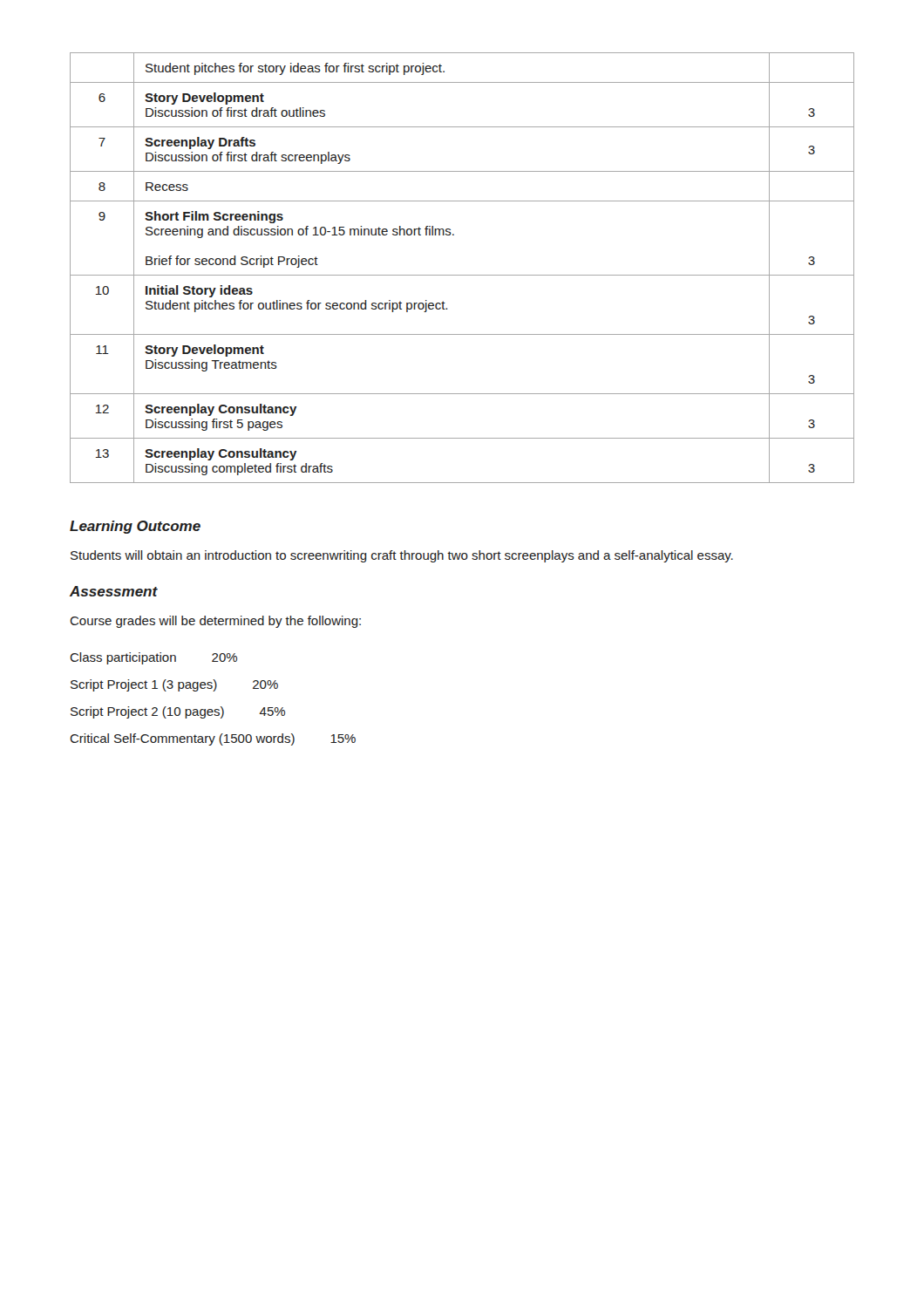Locate the list item containing "Class participation 20%"
The height and width of the screenshot is (1308, 924).
click(x=154, y=657)
